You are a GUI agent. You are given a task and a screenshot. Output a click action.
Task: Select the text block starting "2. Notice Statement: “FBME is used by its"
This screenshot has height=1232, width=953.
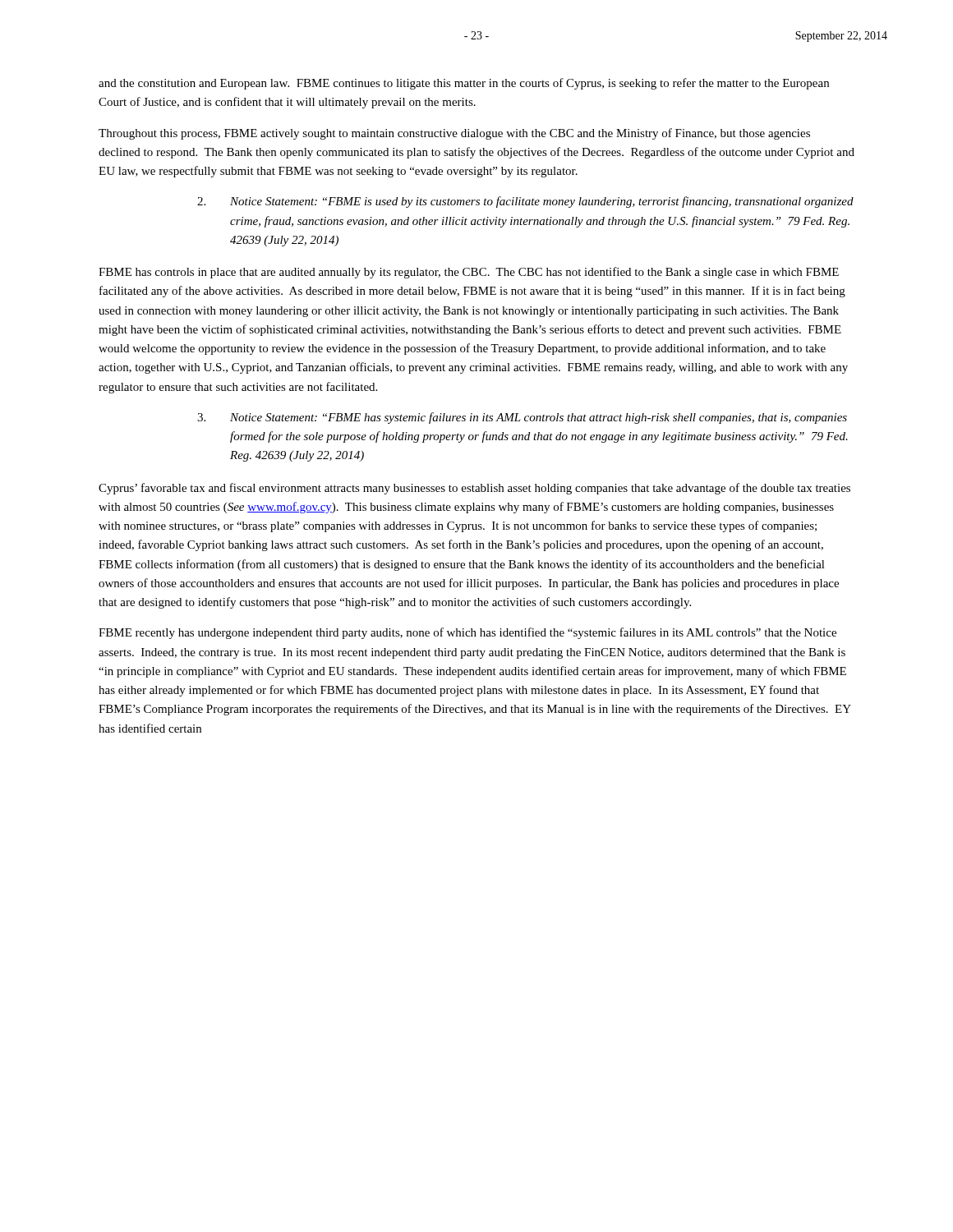[526, 221]
